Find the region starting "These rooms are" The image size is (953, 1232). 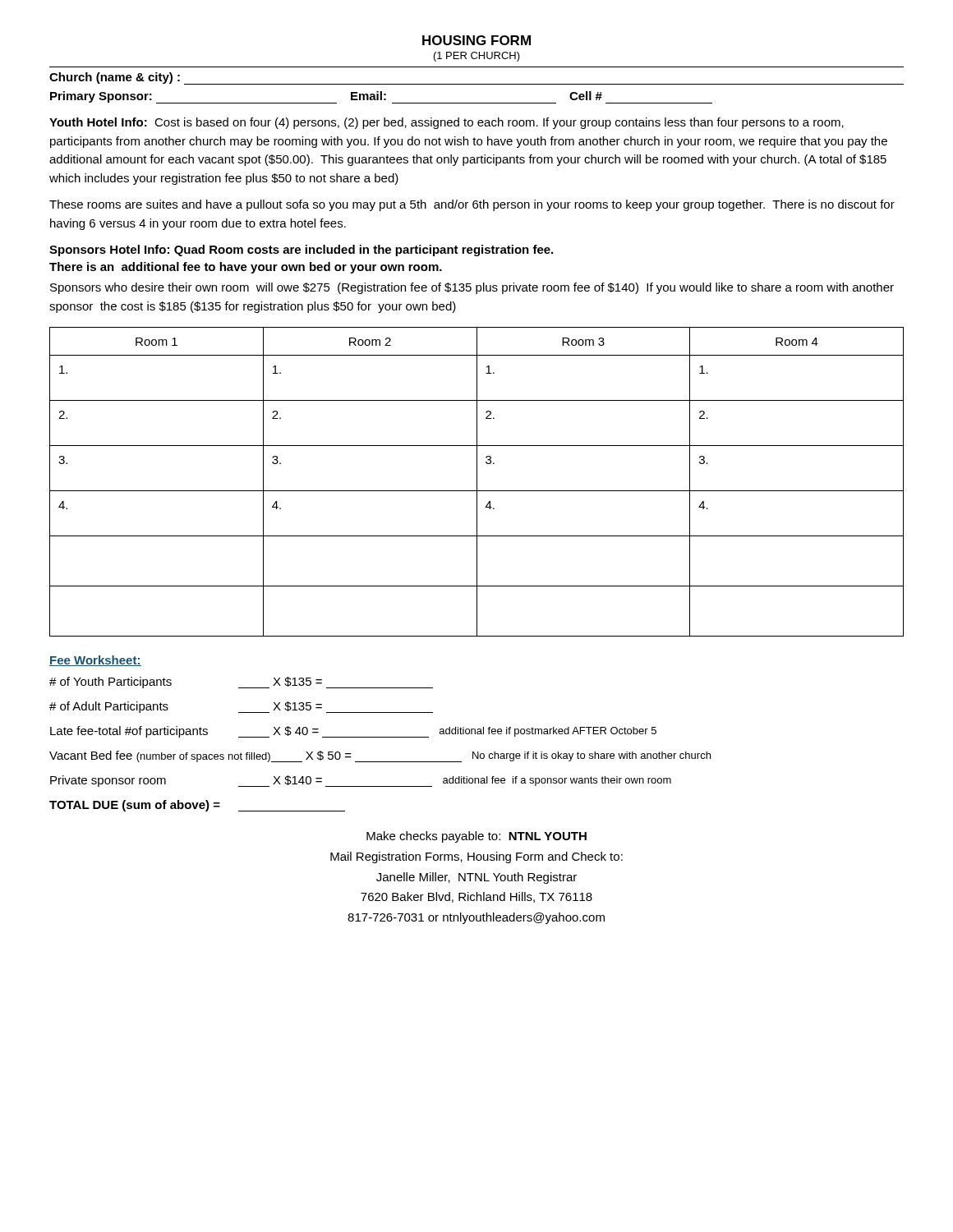point(472,213)
